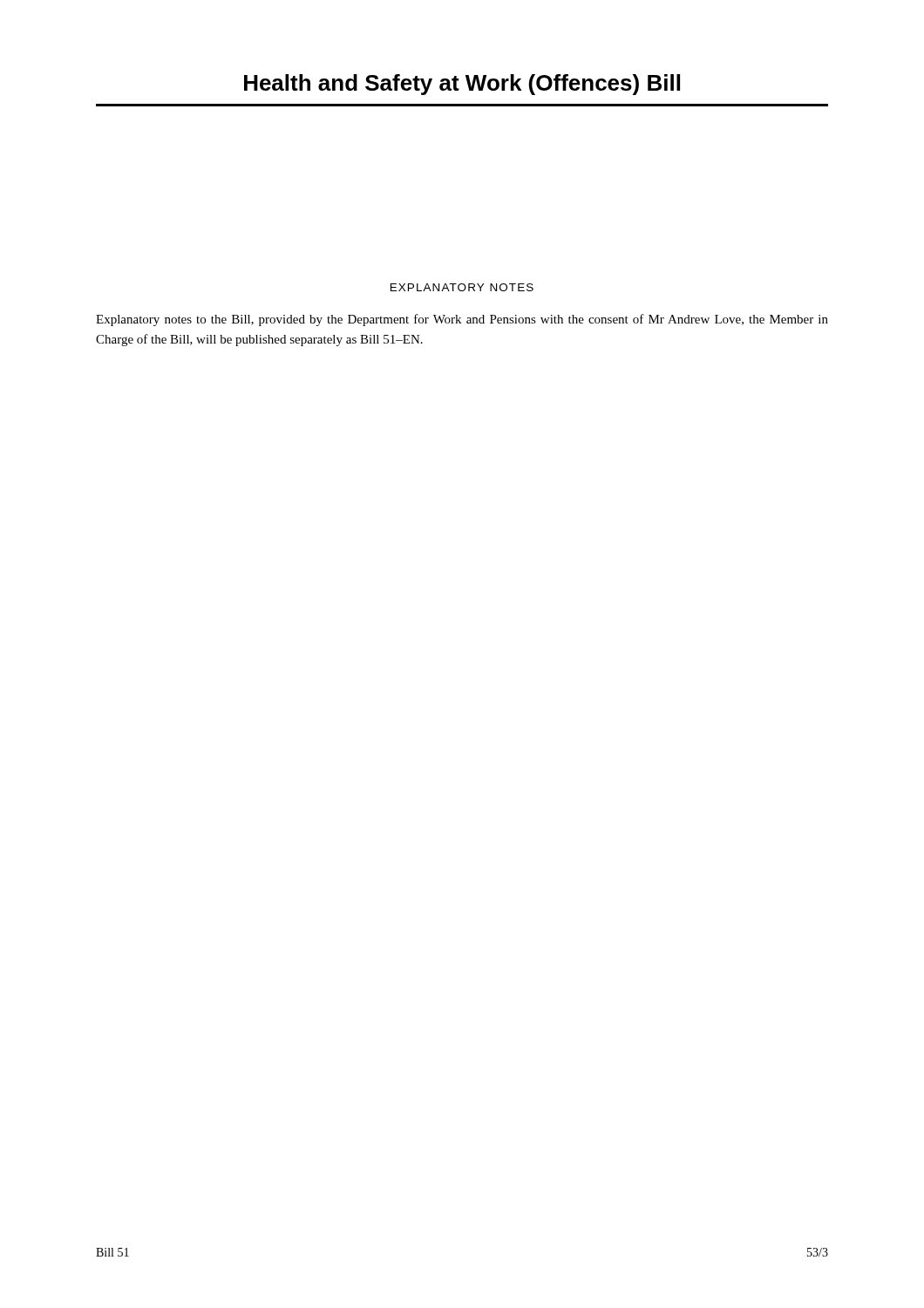
Task: Locate the title that opens with "Health and Safety at"
Action: click(462, 88)
